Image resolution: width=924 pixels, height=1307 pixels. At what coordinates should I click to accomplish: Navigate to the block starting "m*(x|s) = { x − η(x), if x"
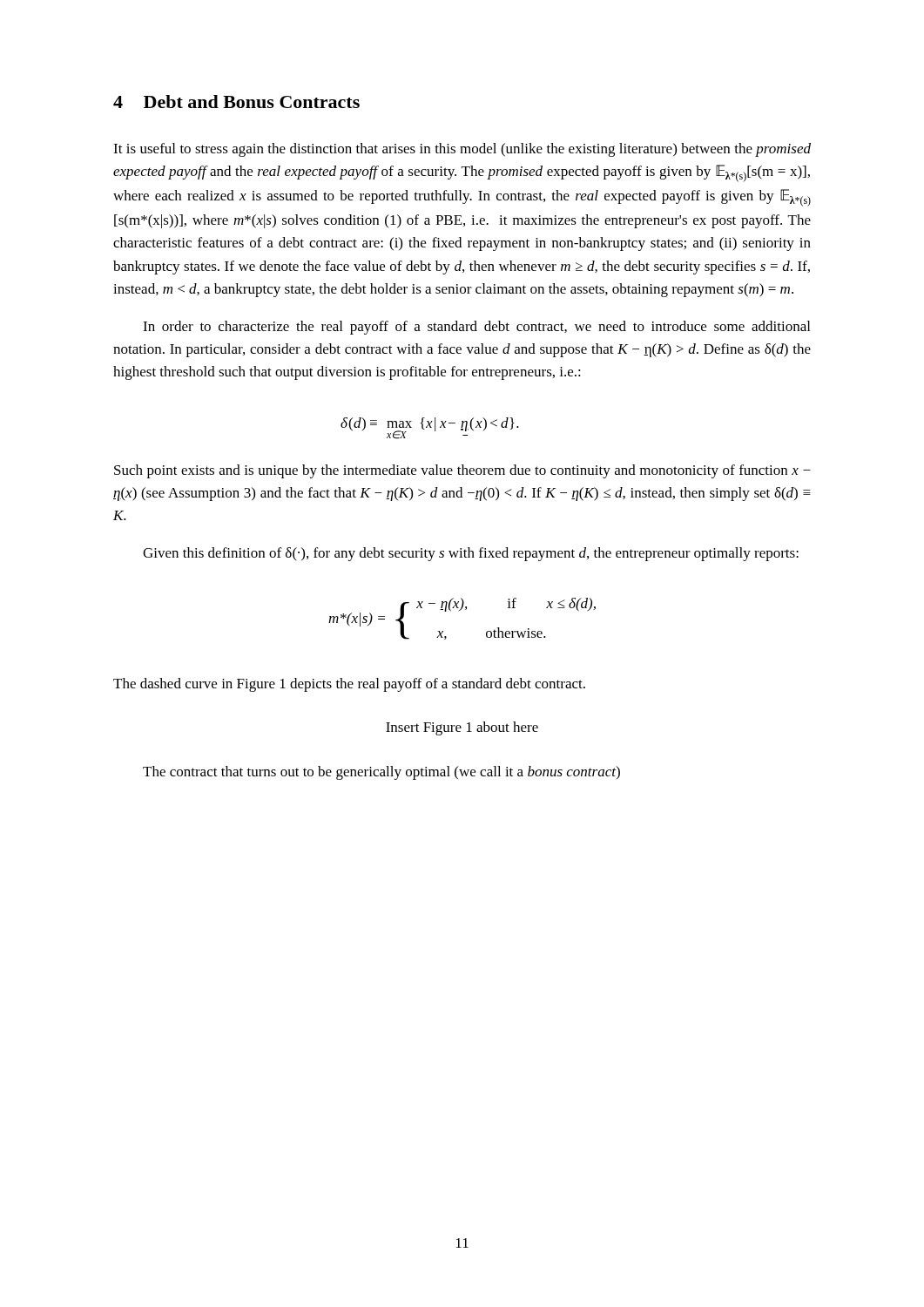click(462, 619)
